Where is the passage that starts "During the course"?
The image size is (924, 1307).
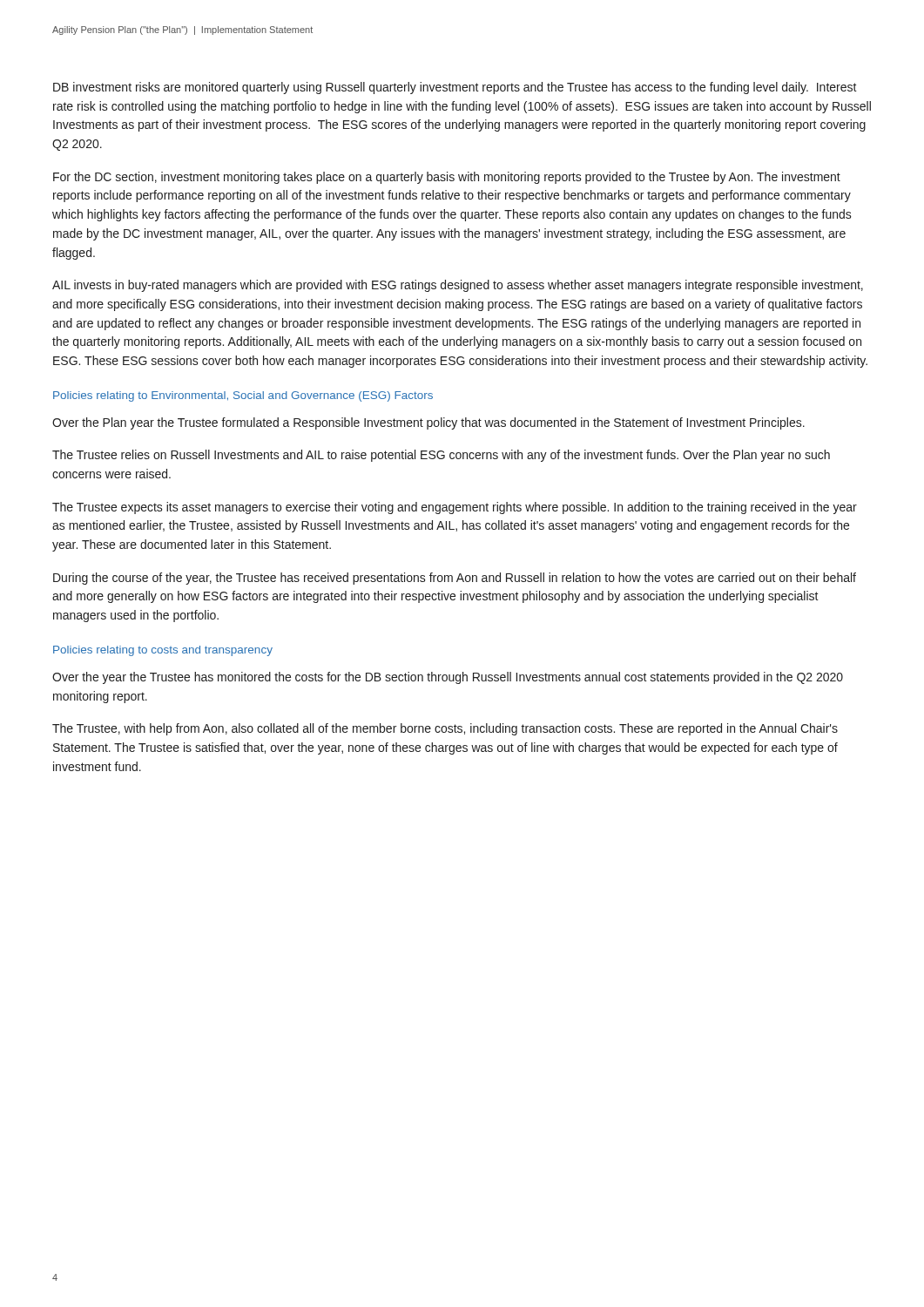462,597
